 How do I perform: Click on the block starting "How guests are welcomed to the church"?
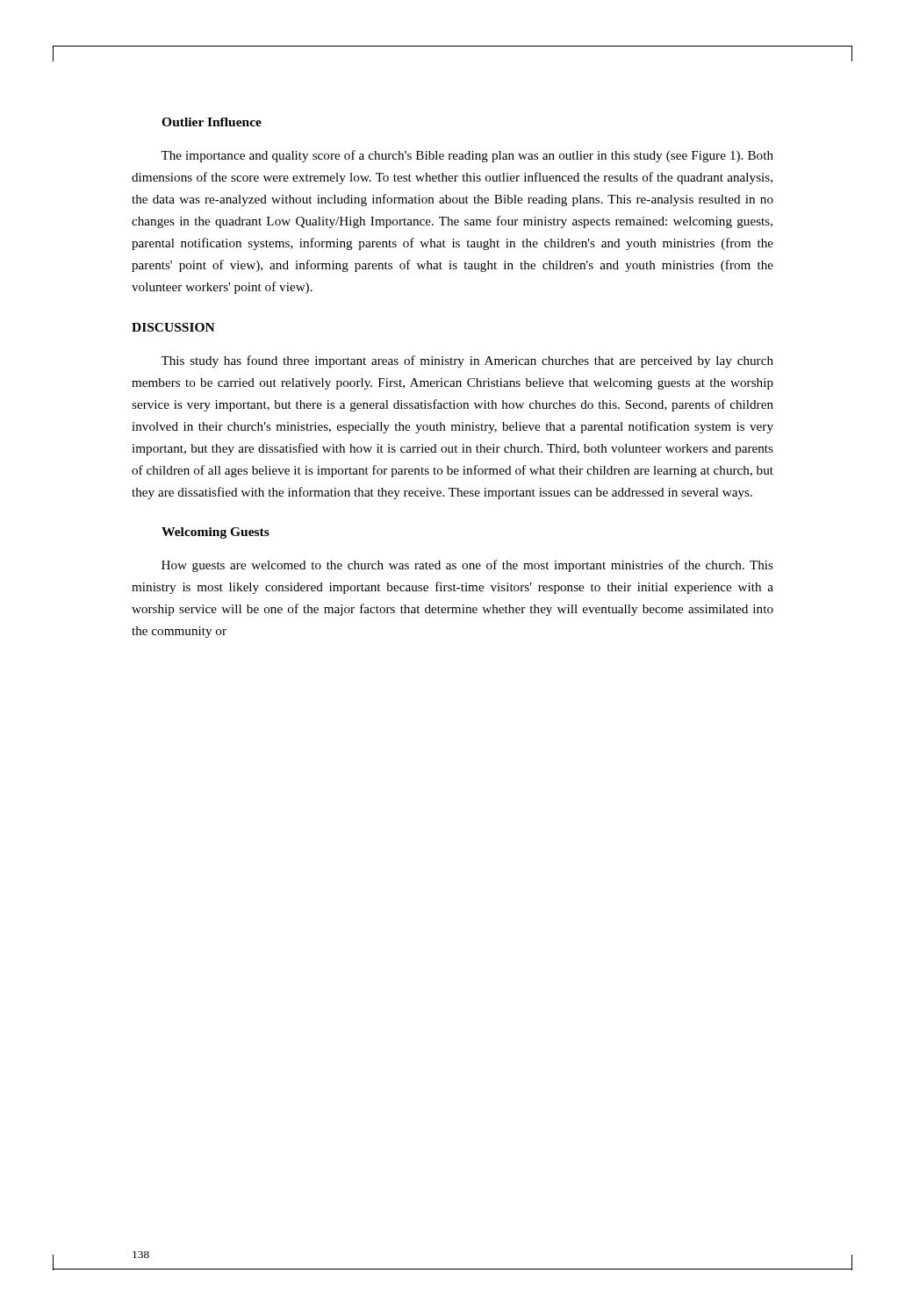(452, 598)
